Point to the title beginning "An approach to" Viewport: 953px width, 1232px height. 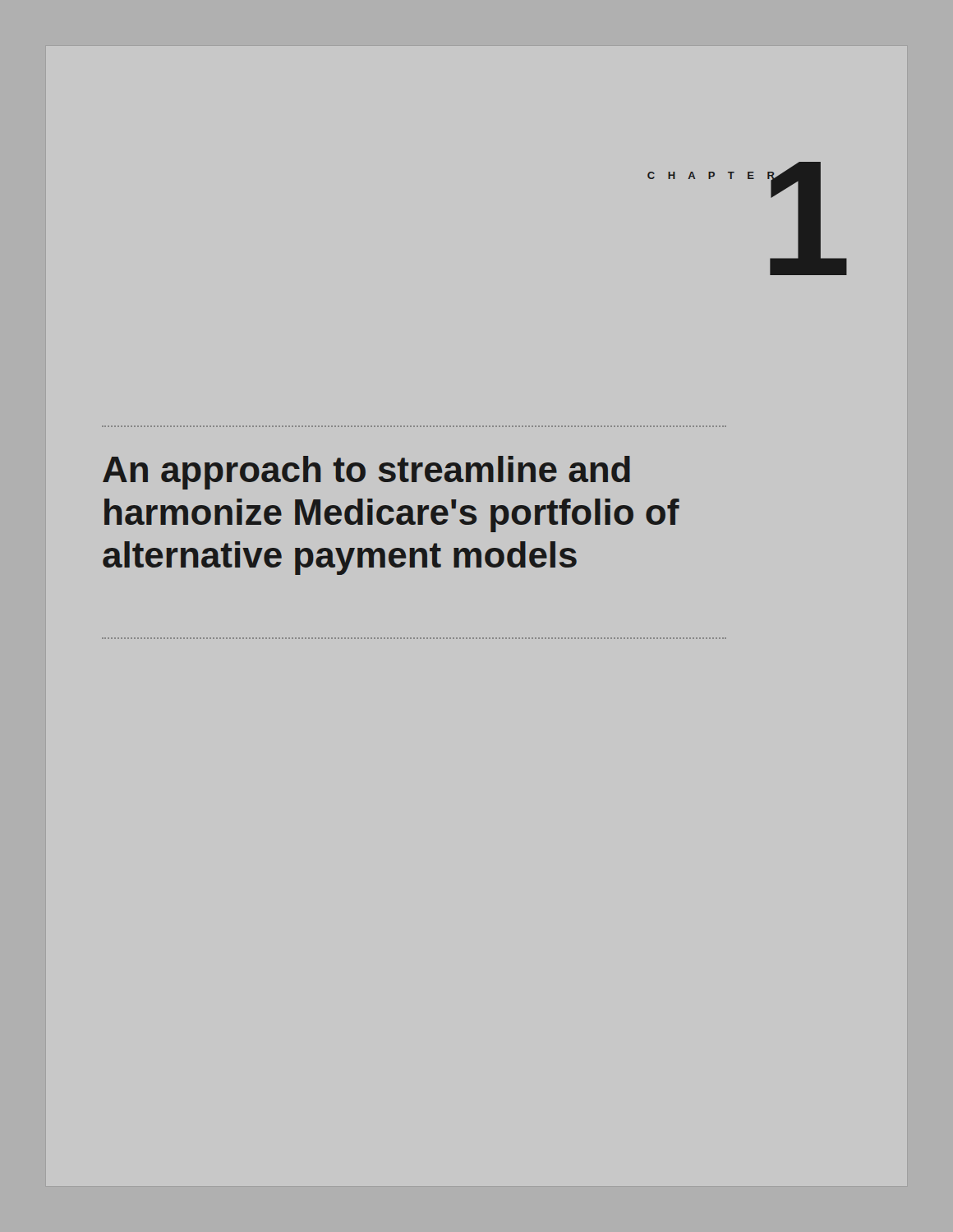pos(402,512)
